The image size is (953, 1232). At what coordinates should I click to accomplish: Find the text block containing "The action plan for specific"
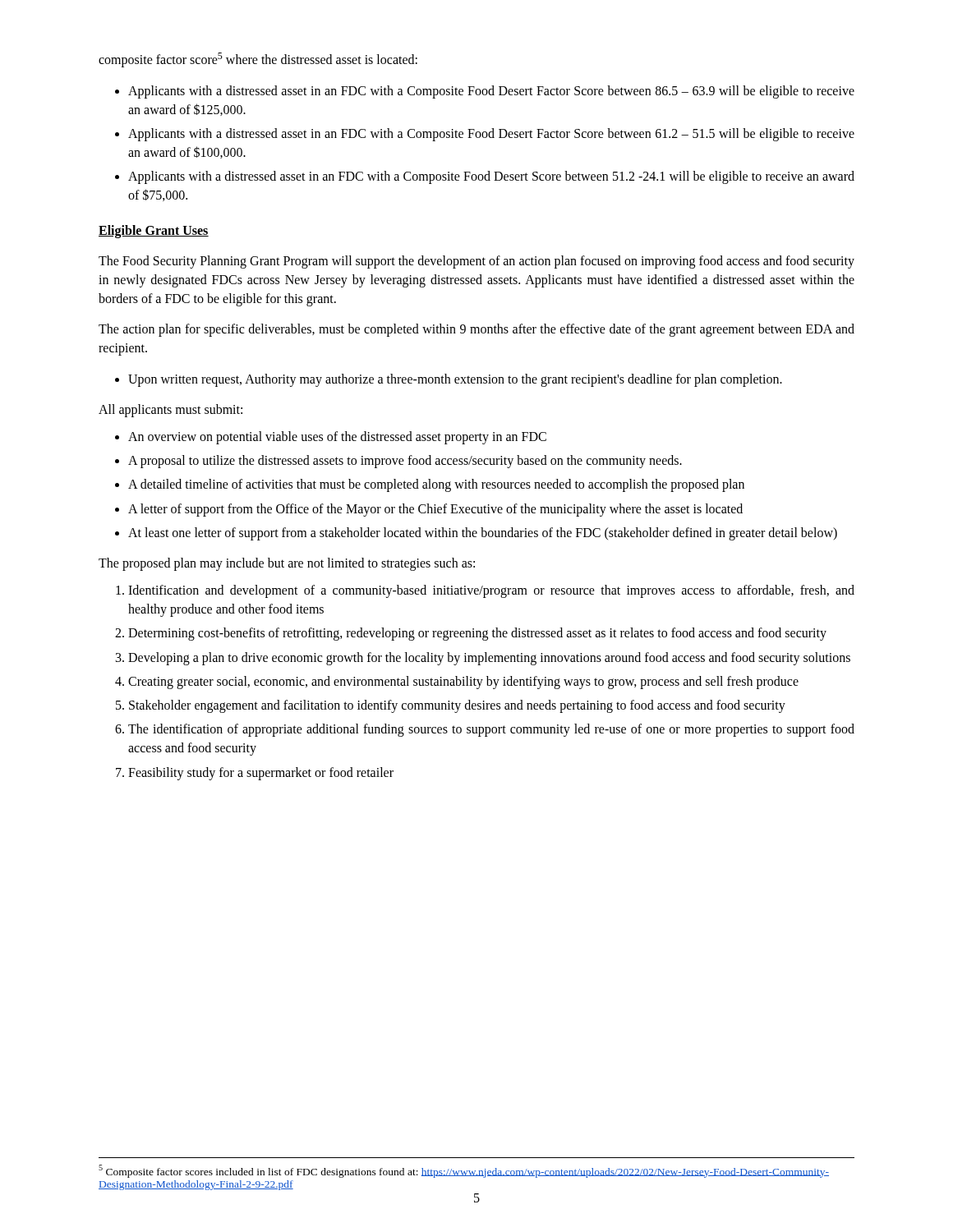(476, 339)
